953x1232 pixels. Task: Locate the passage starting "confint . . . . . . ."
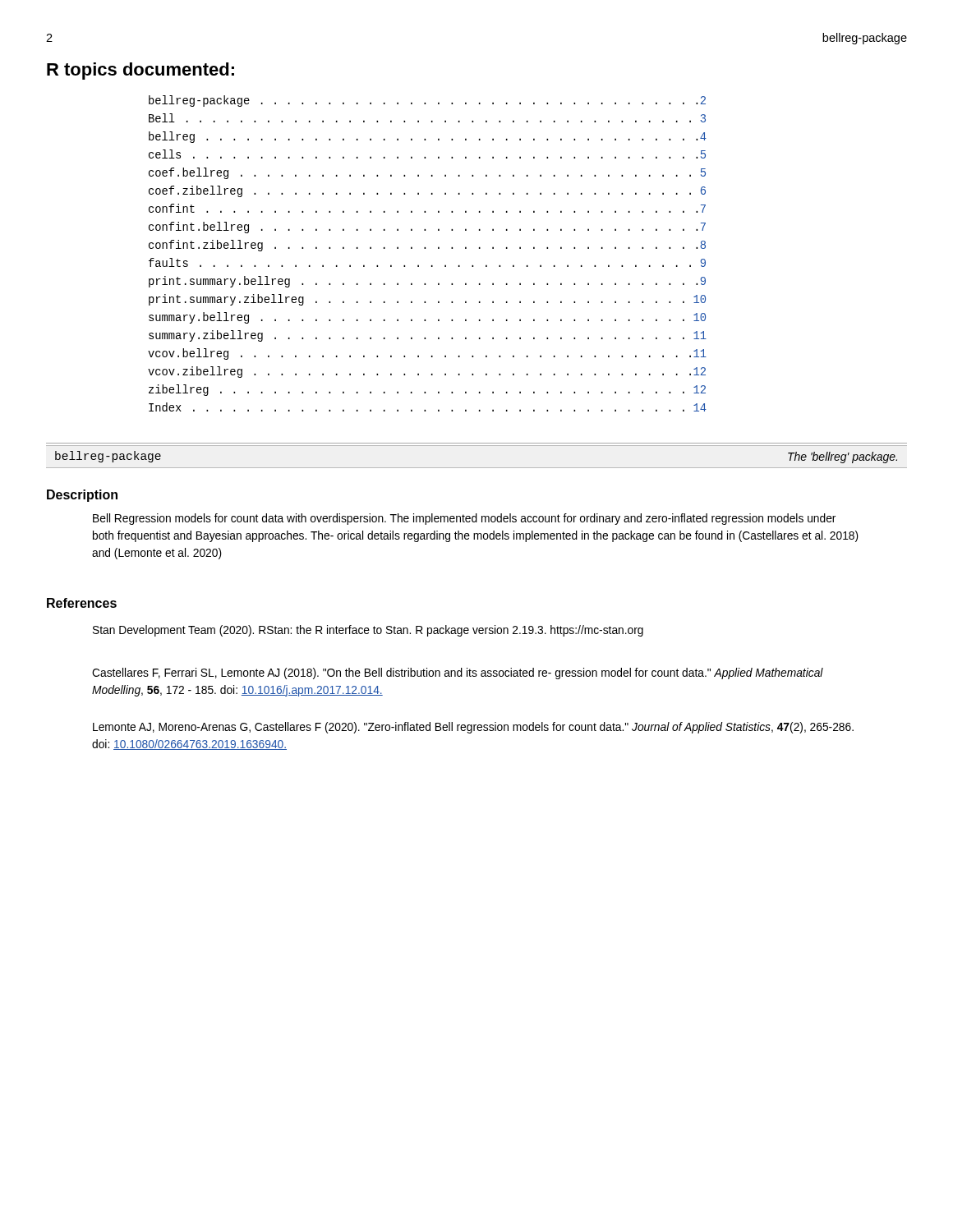(x=427, y=210)
